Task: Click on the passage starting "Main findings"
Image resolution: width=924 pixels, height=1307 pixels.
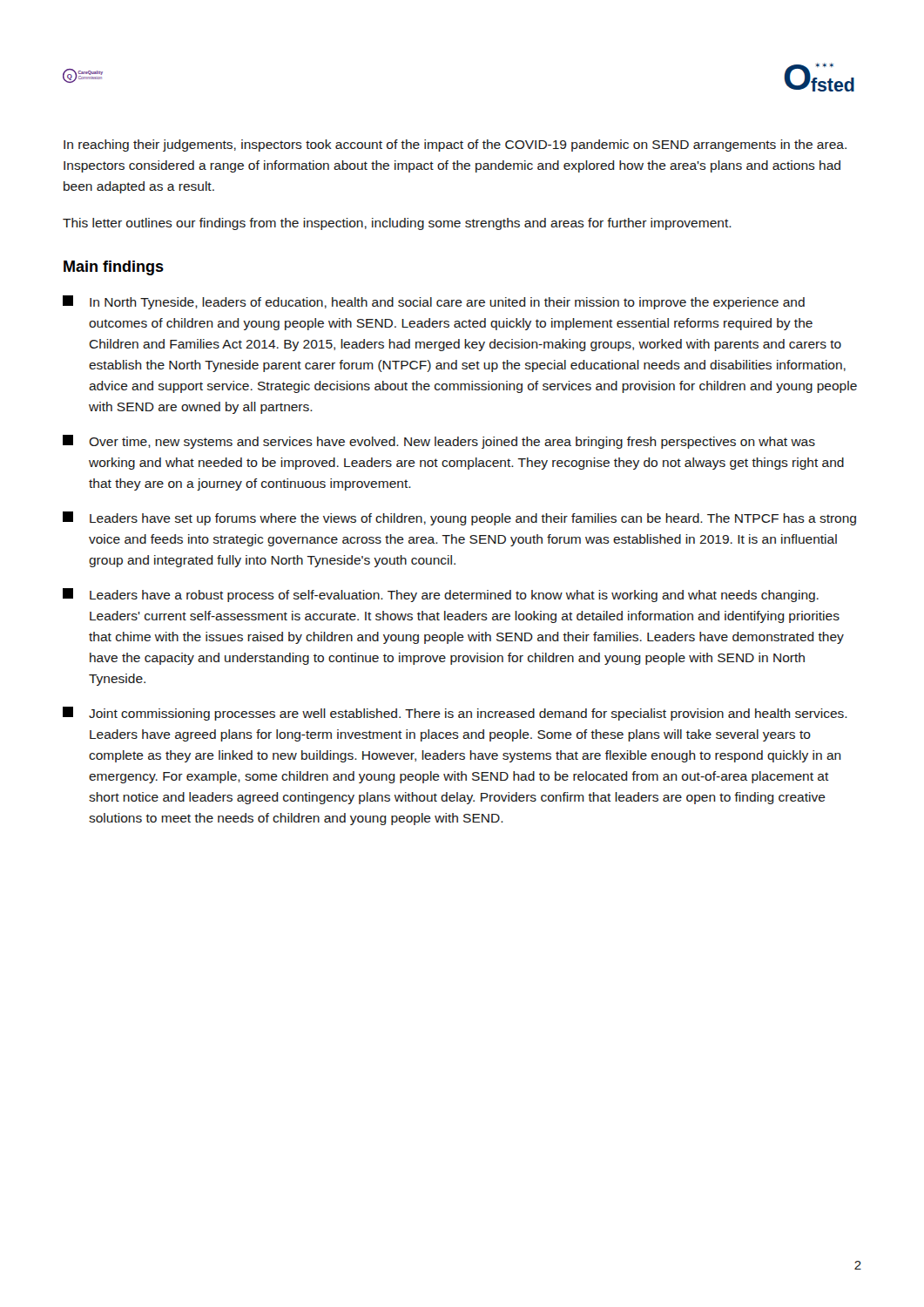Action: [x=113, y=267]
